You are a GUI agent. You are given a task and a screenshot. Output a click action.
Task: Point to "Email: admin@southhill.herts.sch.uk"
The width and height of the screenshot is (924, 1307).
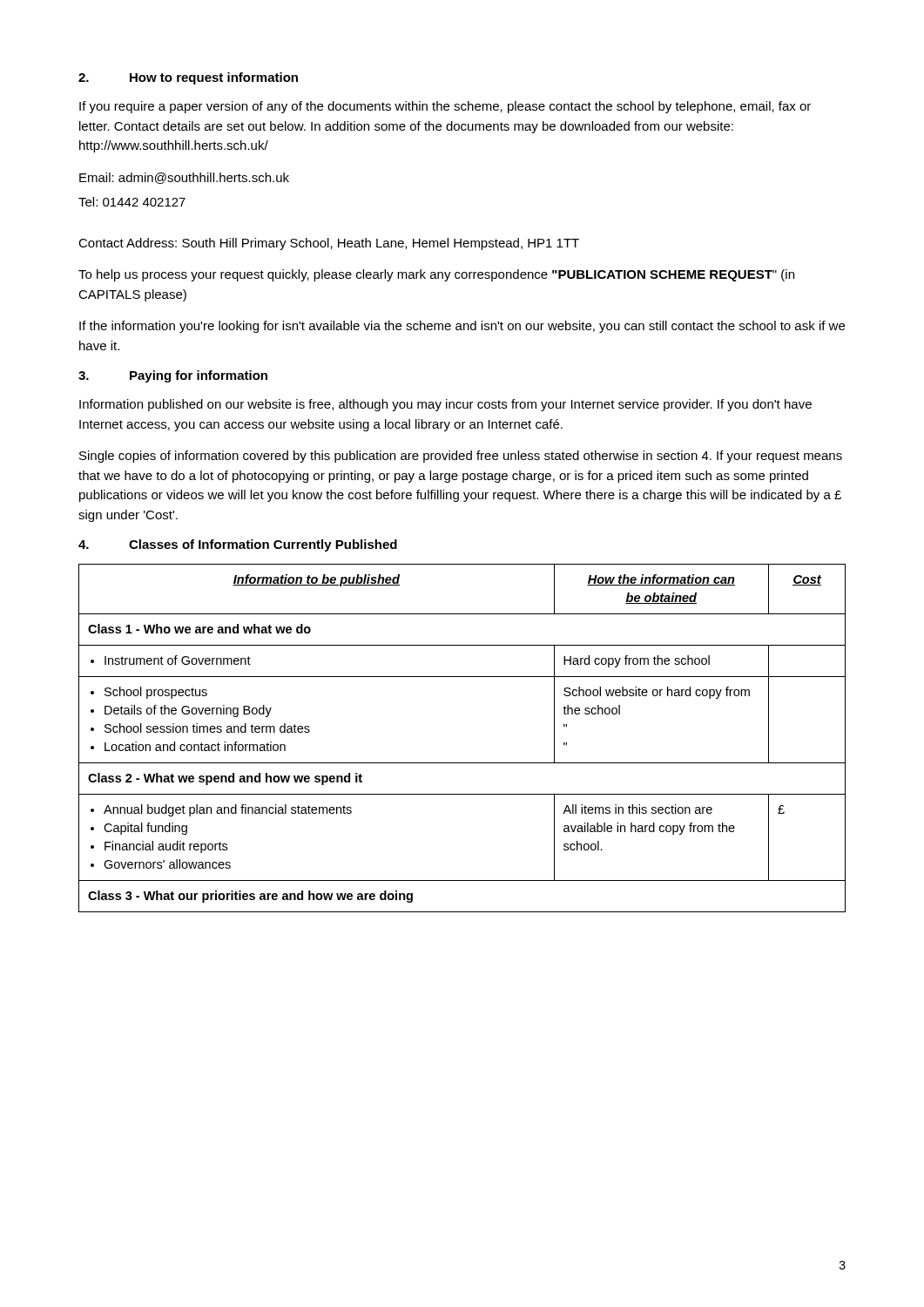click(x=184, y=177)
